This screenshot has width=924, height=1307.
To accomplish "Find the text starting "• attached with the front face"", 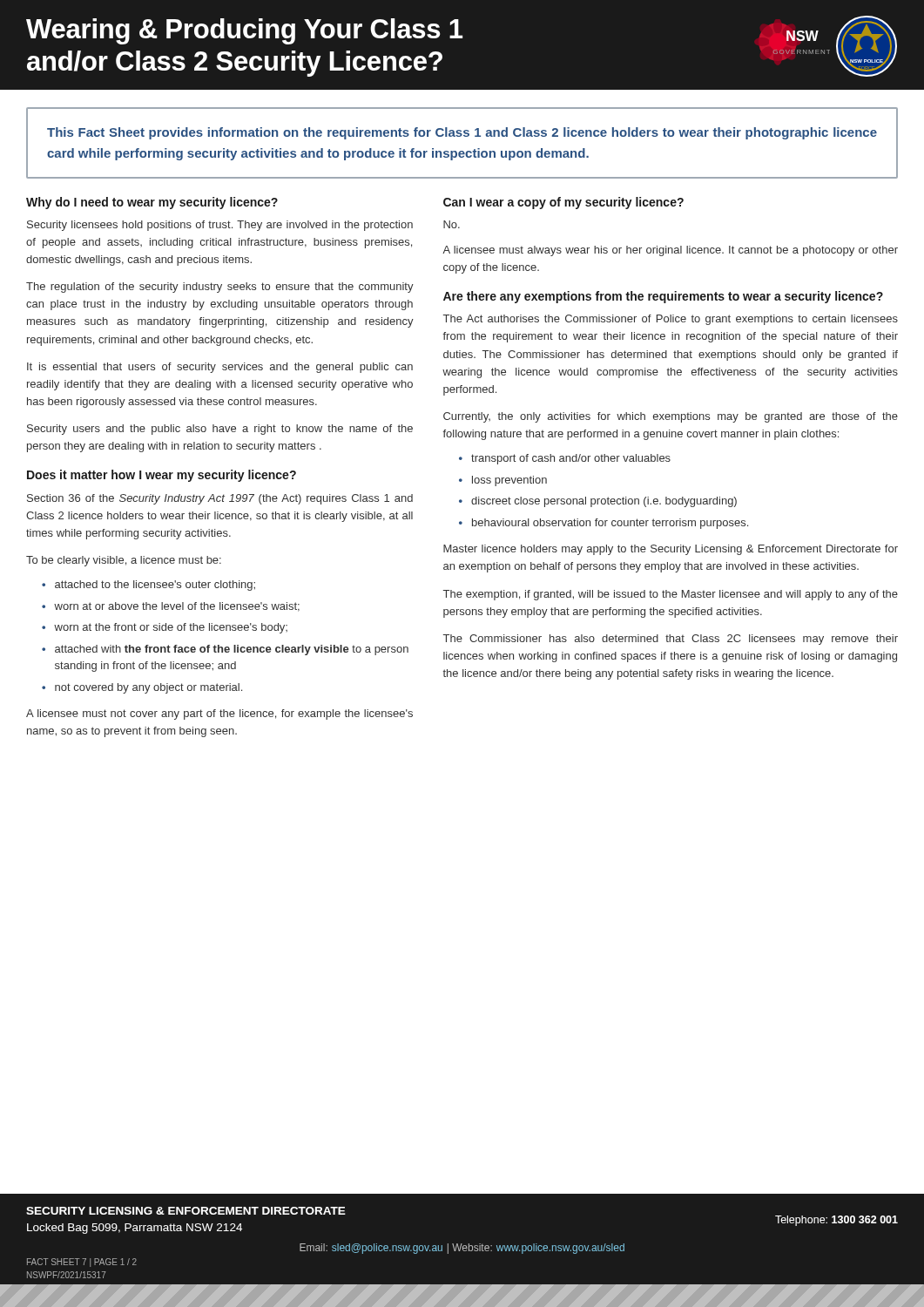I will pos(227,657).
